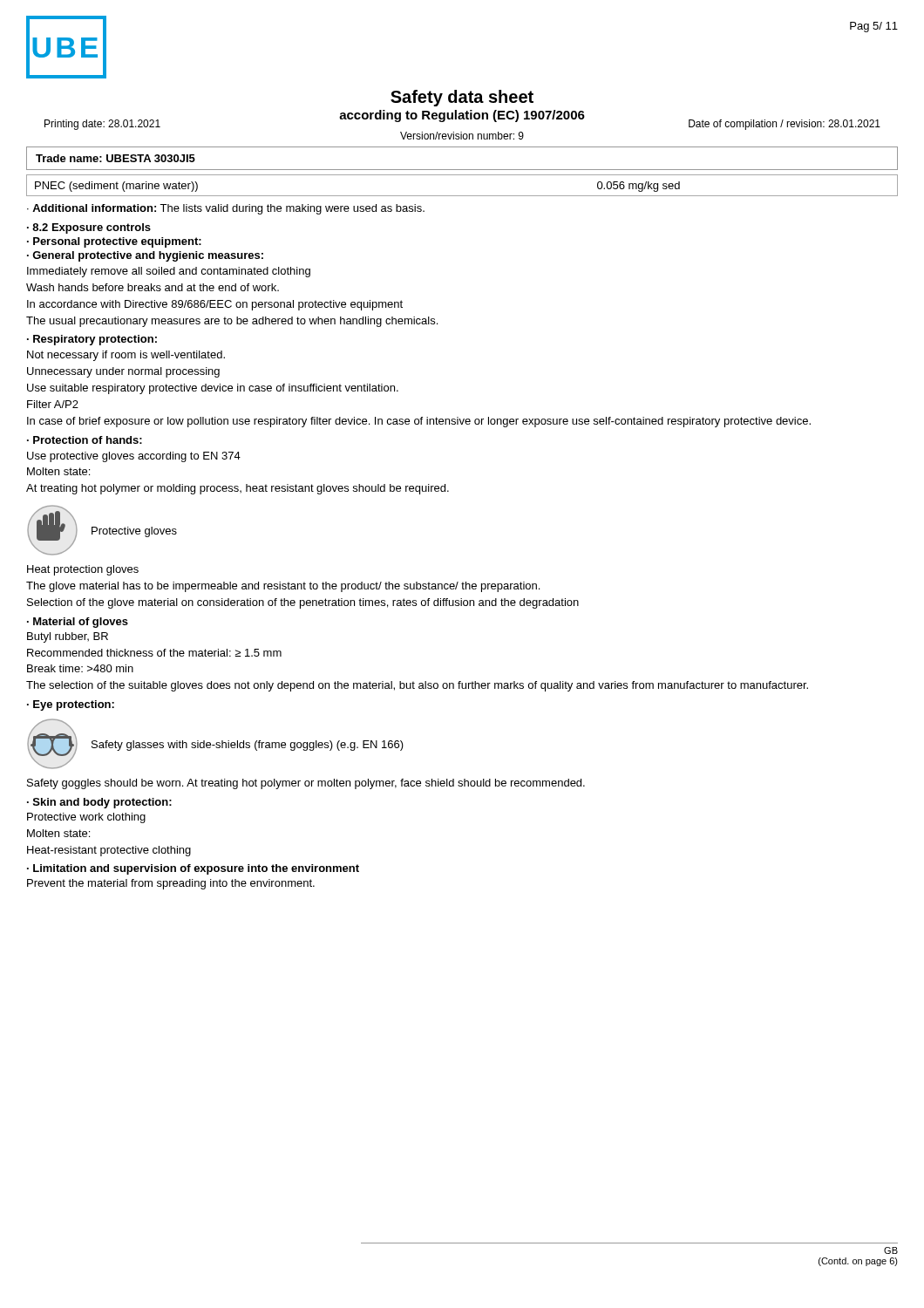Find "Protective work clothing Molten state: Heat-resistant protective clothing" on this page
This screenshot has height=1308, width=924.
coord(86,818)
